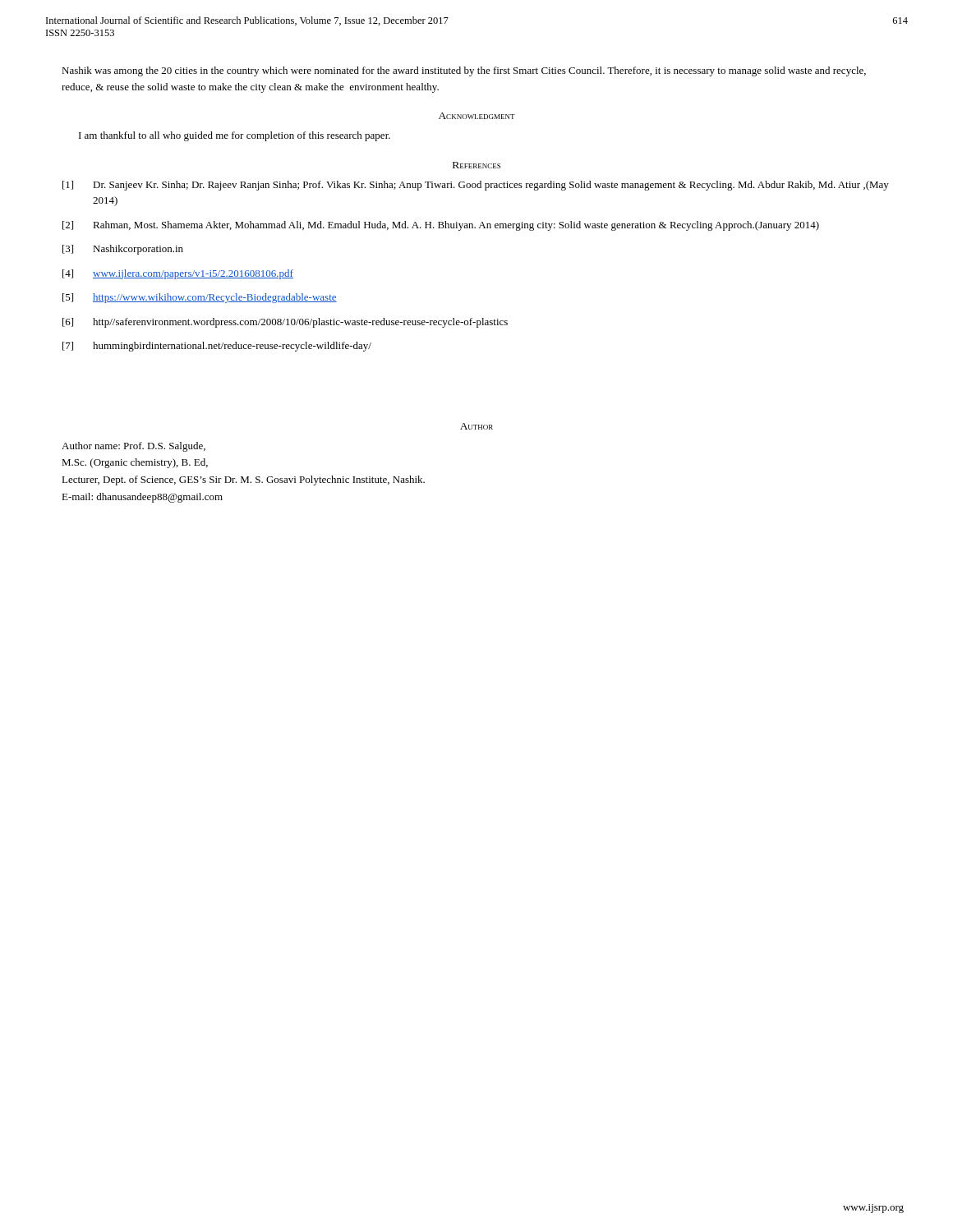This screenshot has height=1232, width=953.
Task: Select the text starting "Nashik was among the 20 cities"
Action: (464, 78)
